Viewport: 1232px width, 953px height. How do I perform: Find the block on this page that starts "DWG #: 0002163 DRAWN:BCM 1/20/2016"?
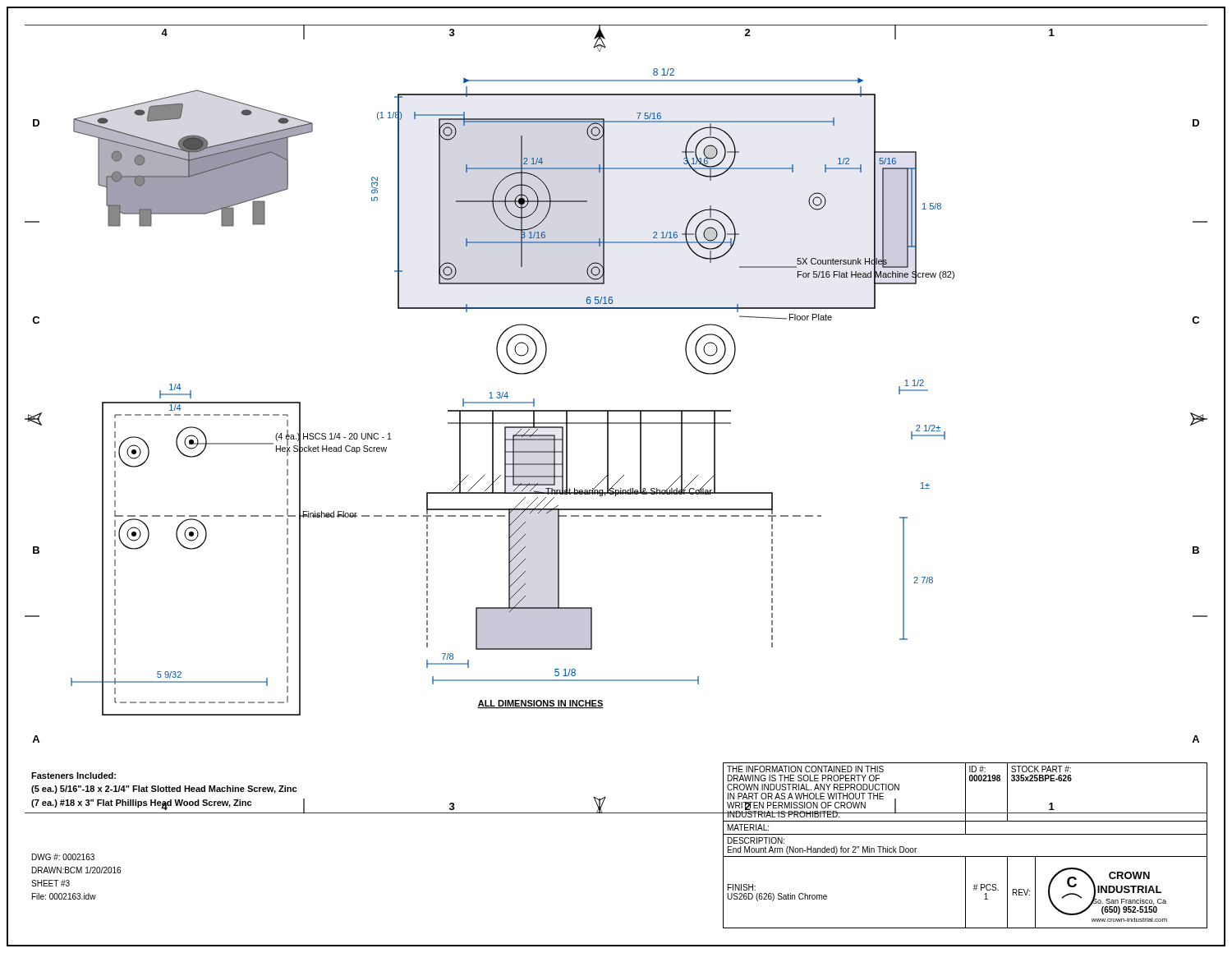76,877
